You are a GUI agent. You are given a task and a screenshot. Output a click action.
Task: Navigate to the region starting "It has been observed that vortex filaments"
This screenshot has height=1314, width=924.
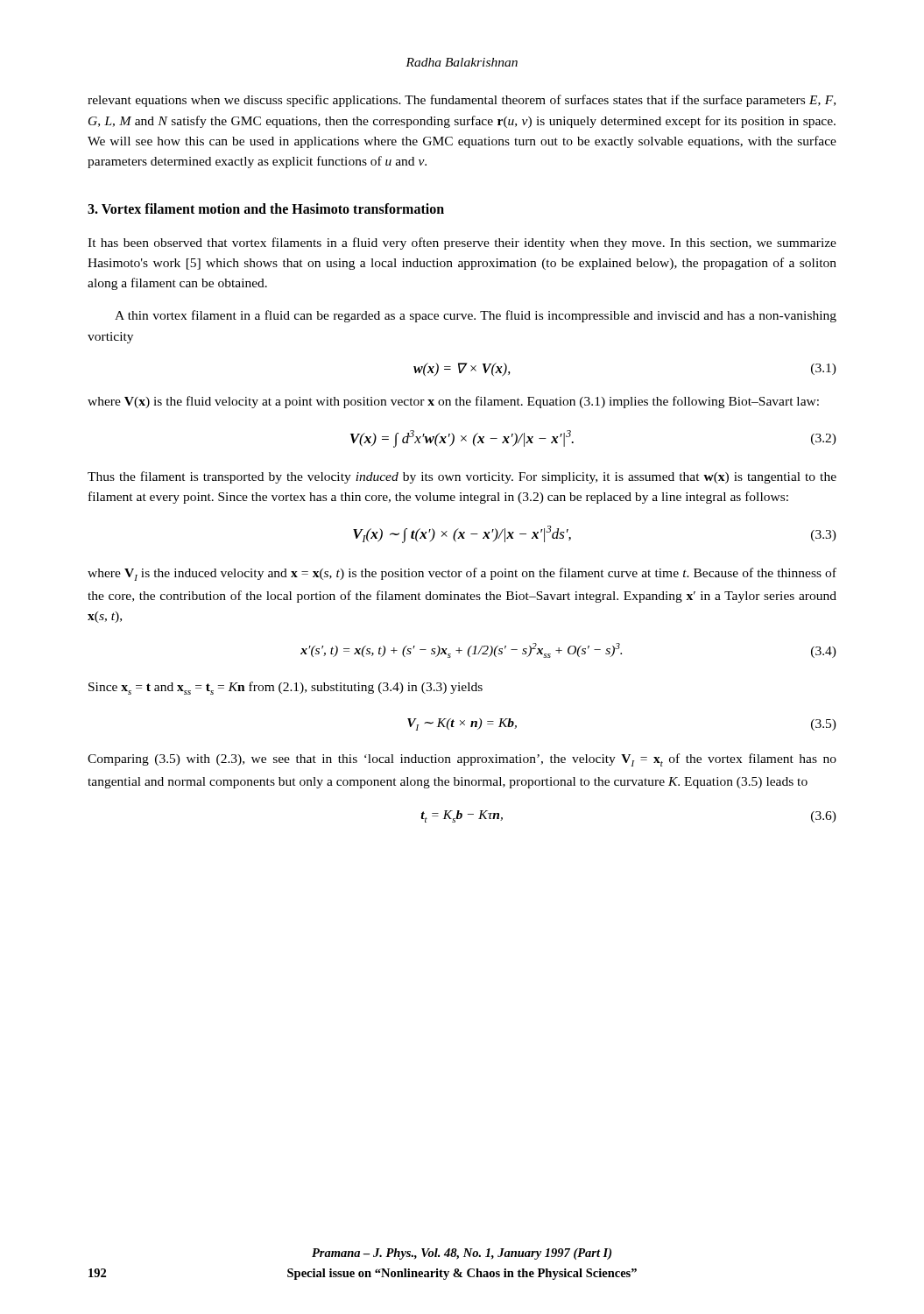462,262
